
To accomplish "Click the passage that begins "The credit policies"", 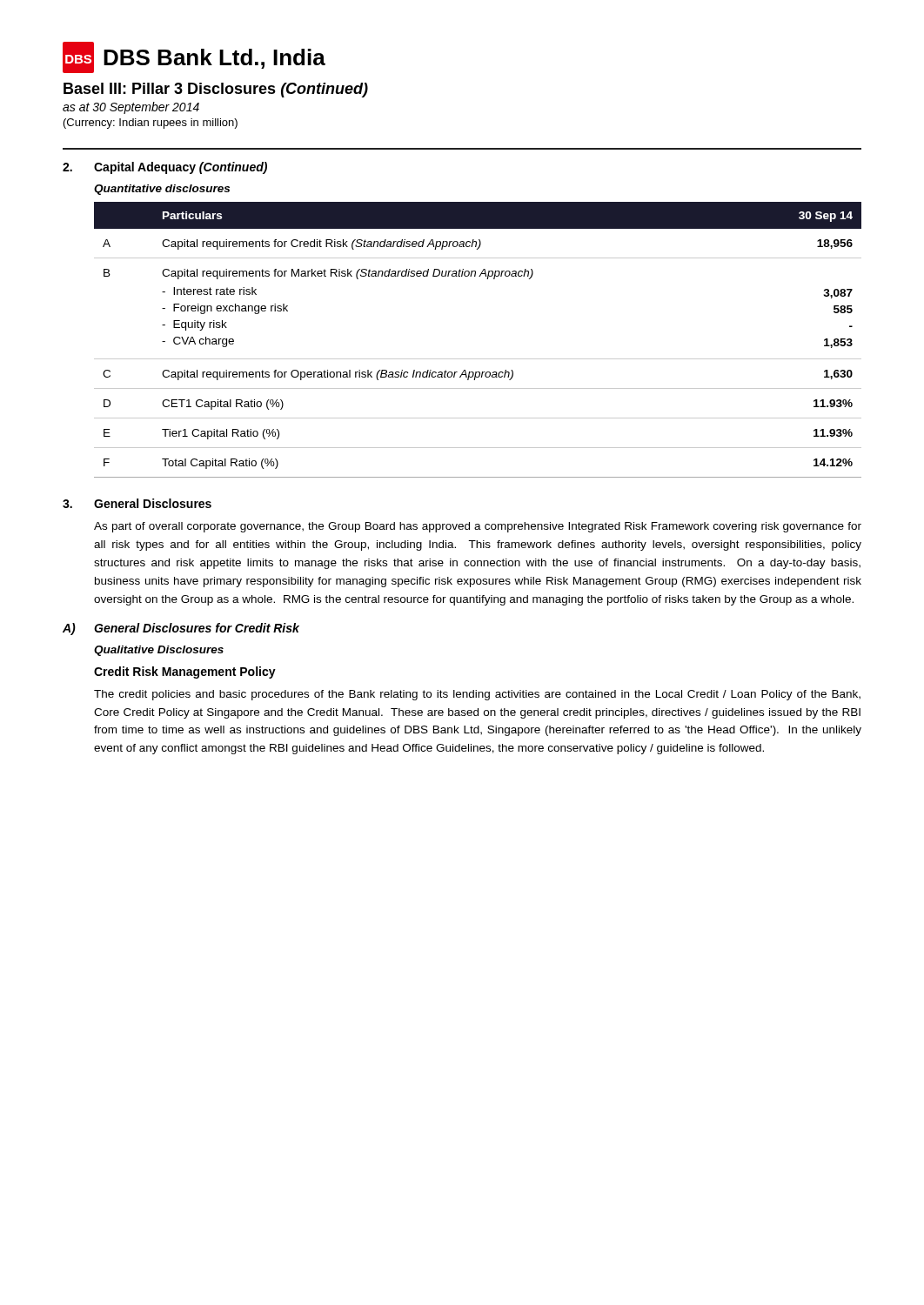I will click(x=478, y=721).
